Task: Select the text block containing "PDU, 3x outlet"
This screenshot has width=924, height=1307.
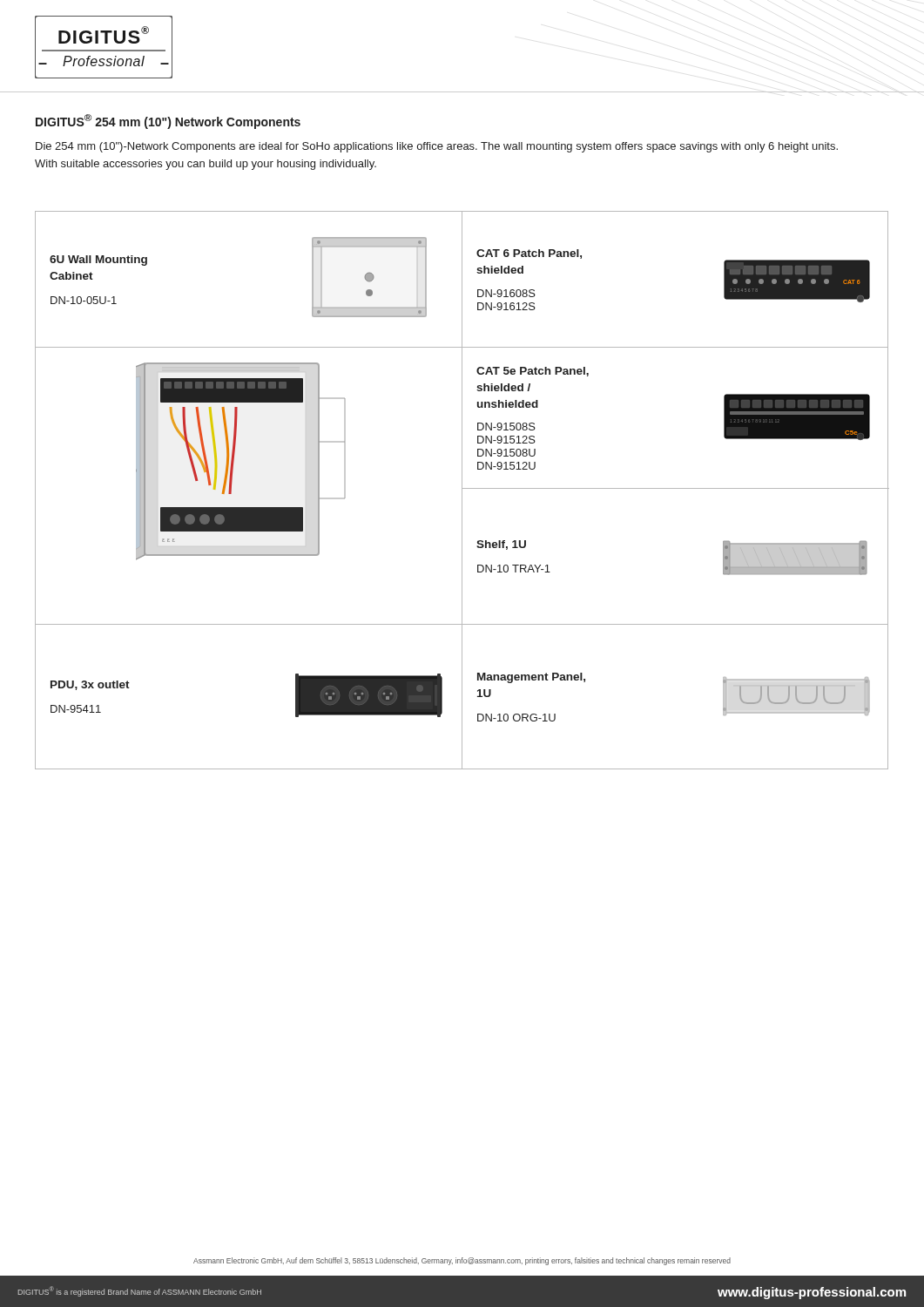Action: (x=90, y=685)
